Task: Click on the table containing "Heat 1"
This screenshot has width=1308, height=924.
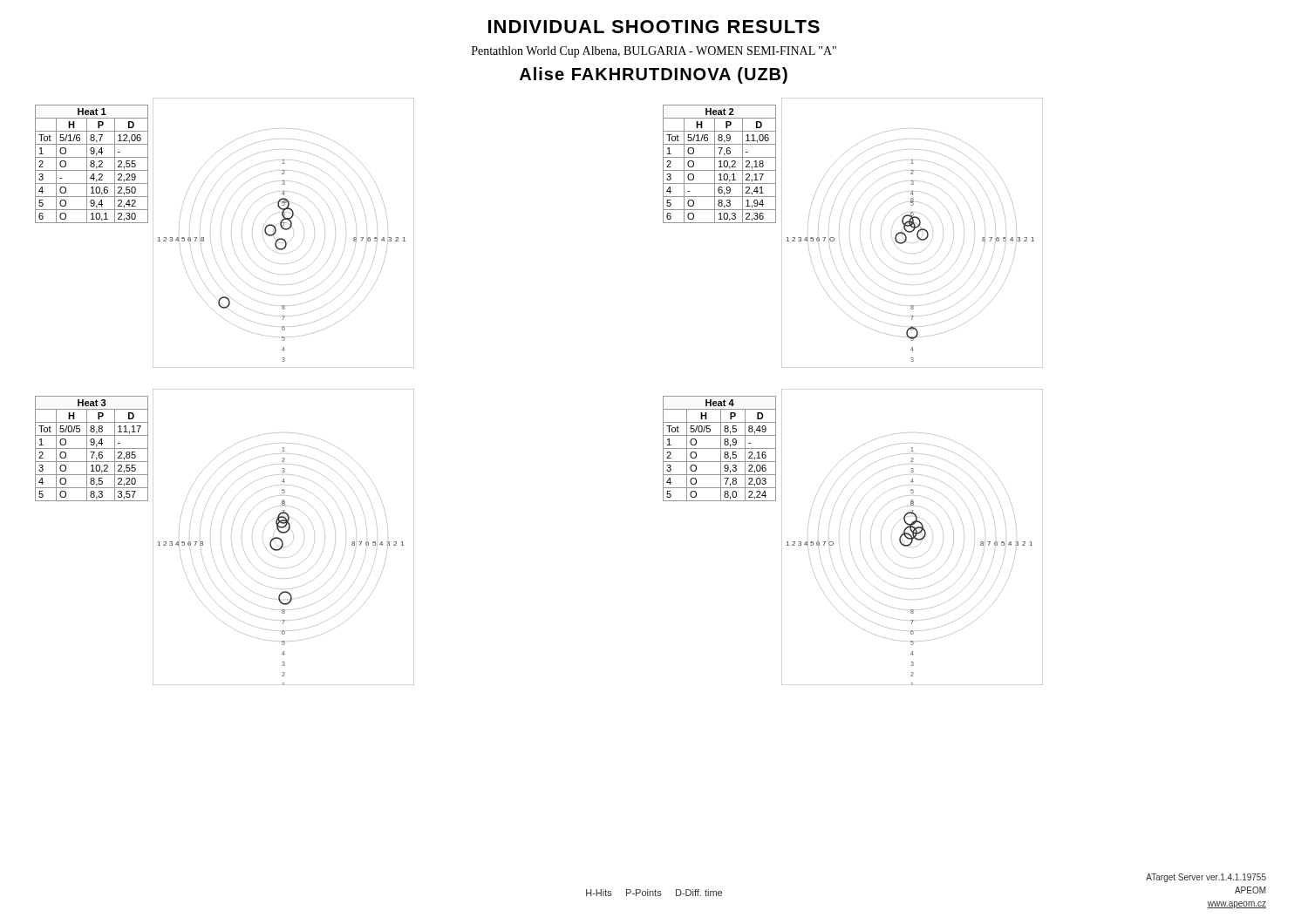Action: click(92, 164)
